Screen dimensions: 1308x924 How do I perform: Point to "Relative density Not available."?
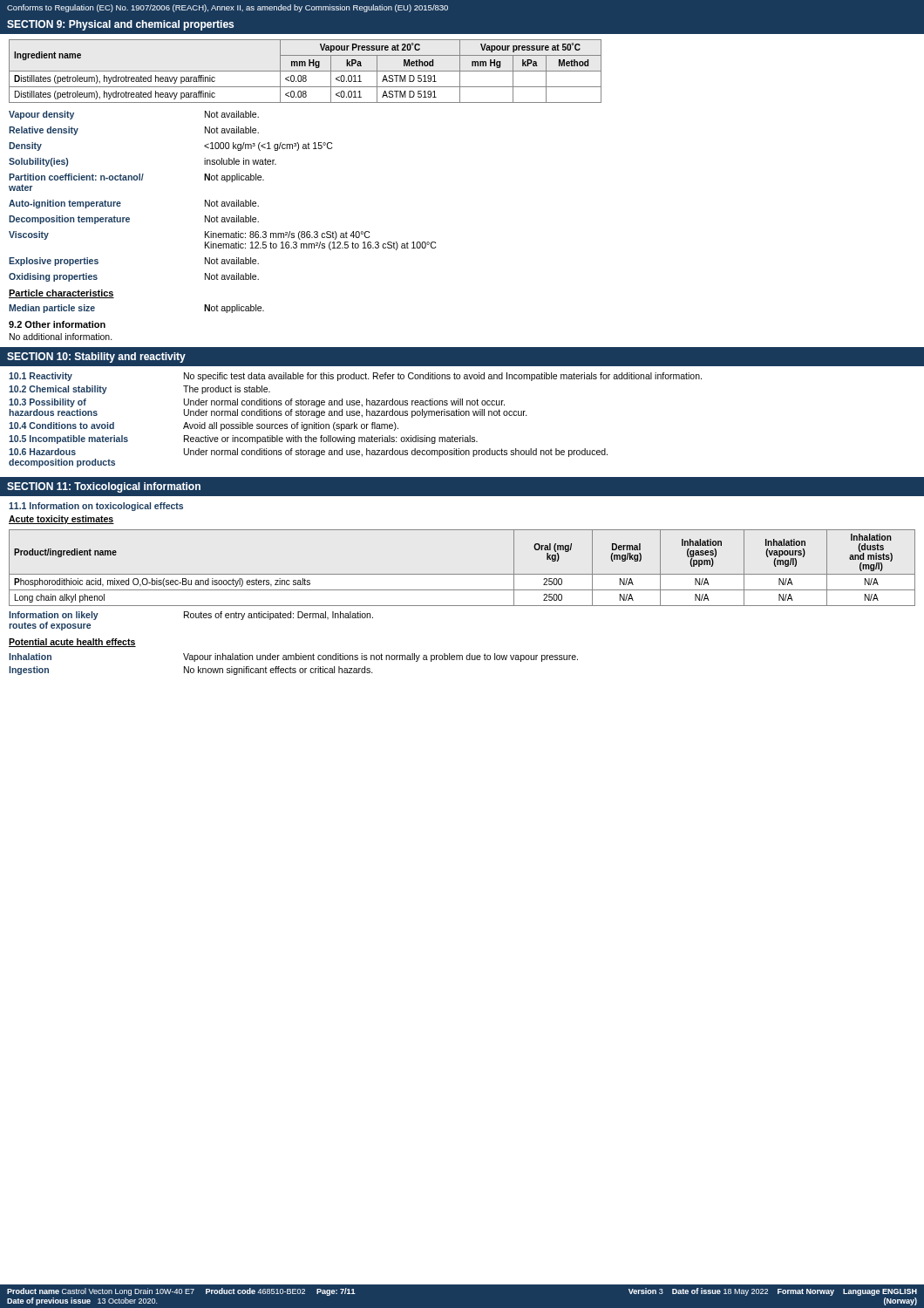pyautogui.click(x=41, y=130)
